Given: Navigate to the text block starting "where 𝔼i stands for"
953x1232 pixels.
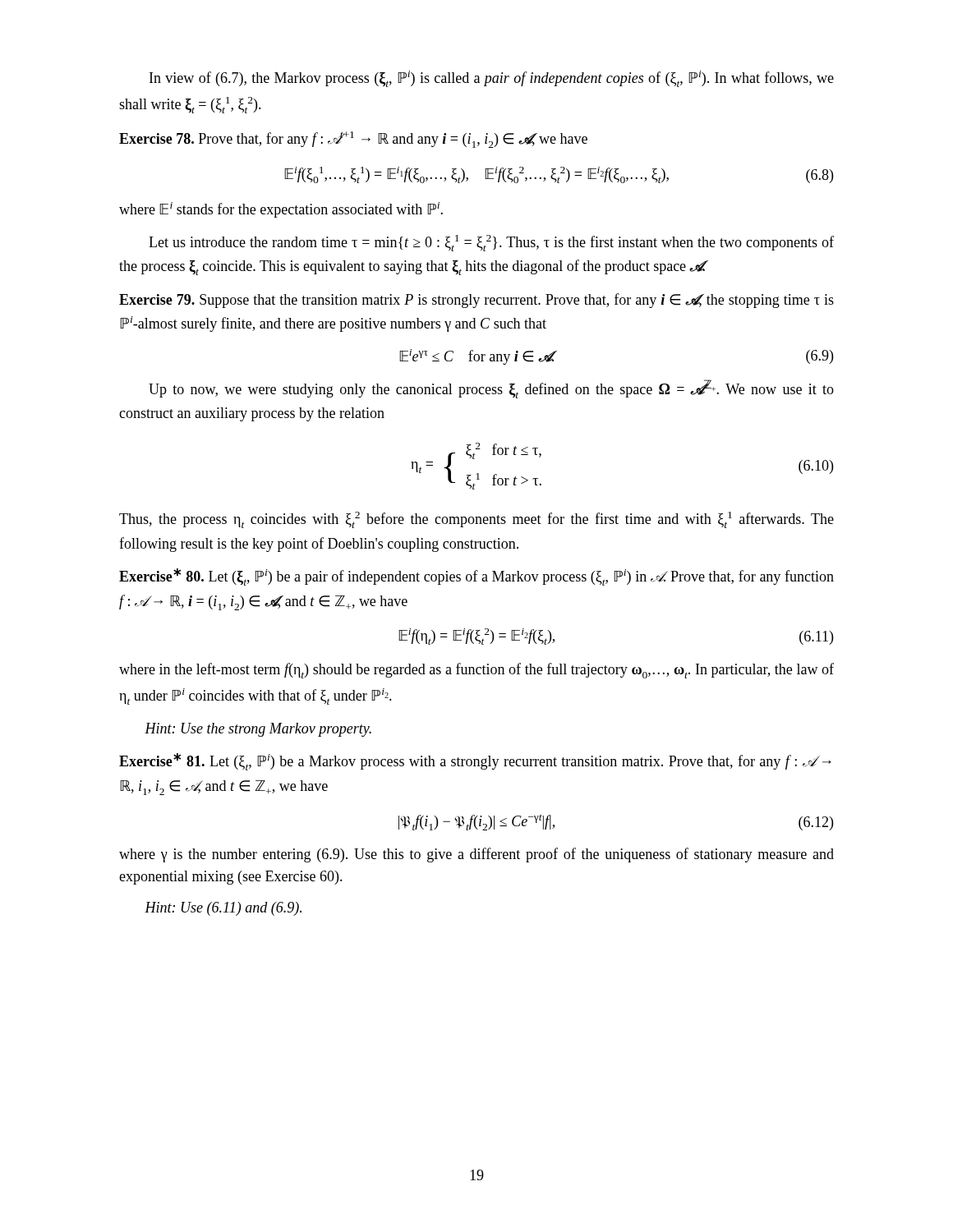Looking at the screenshot, I should pyautogui.click(x=281, y=210).
